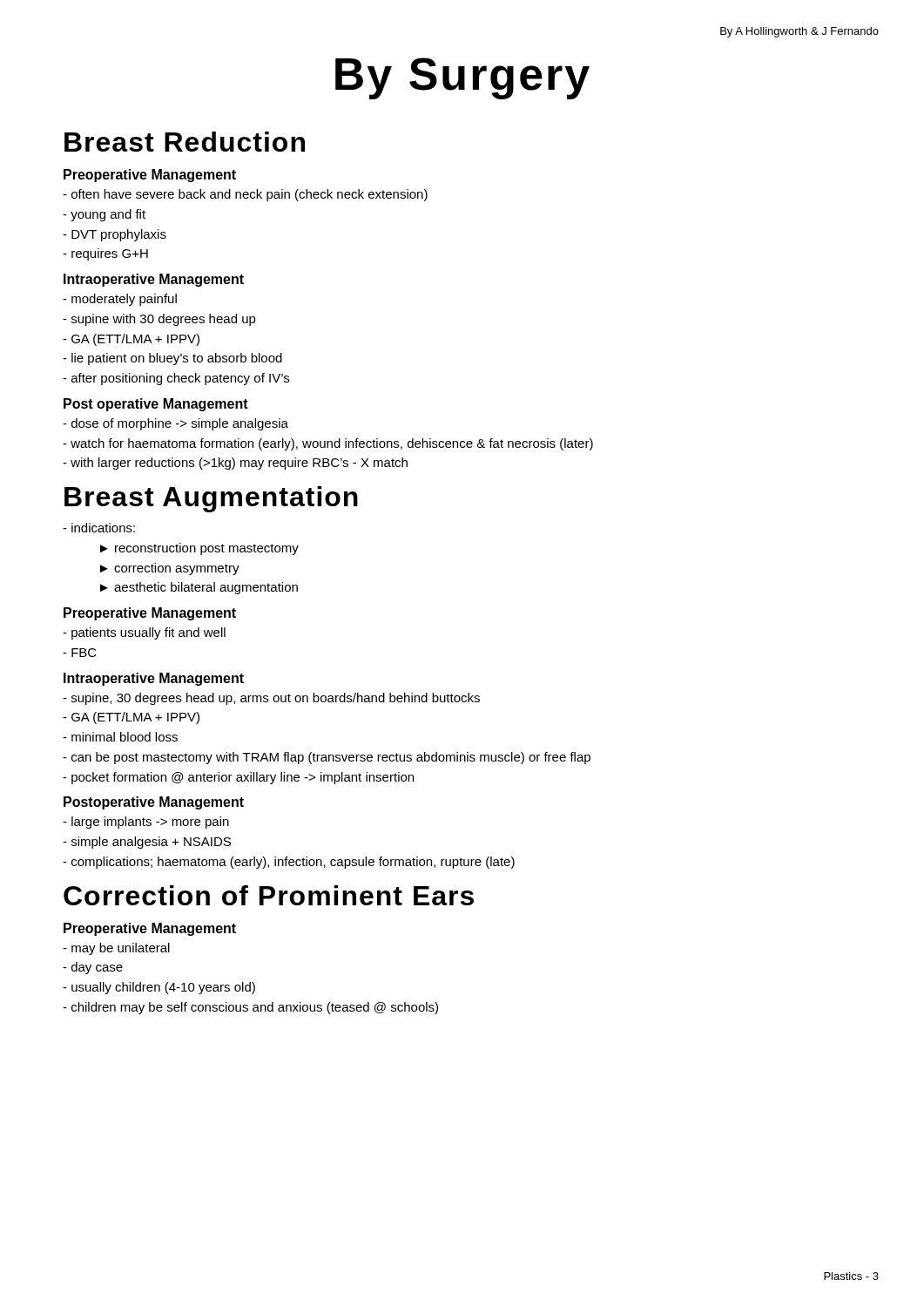This screenshot has height=1307, width=924.
Task: Locate the block of text that opens with "complications; haematoma (early), infection, capsule formation, rupture"
Action: pyautogui.click(x=289, y=861)
